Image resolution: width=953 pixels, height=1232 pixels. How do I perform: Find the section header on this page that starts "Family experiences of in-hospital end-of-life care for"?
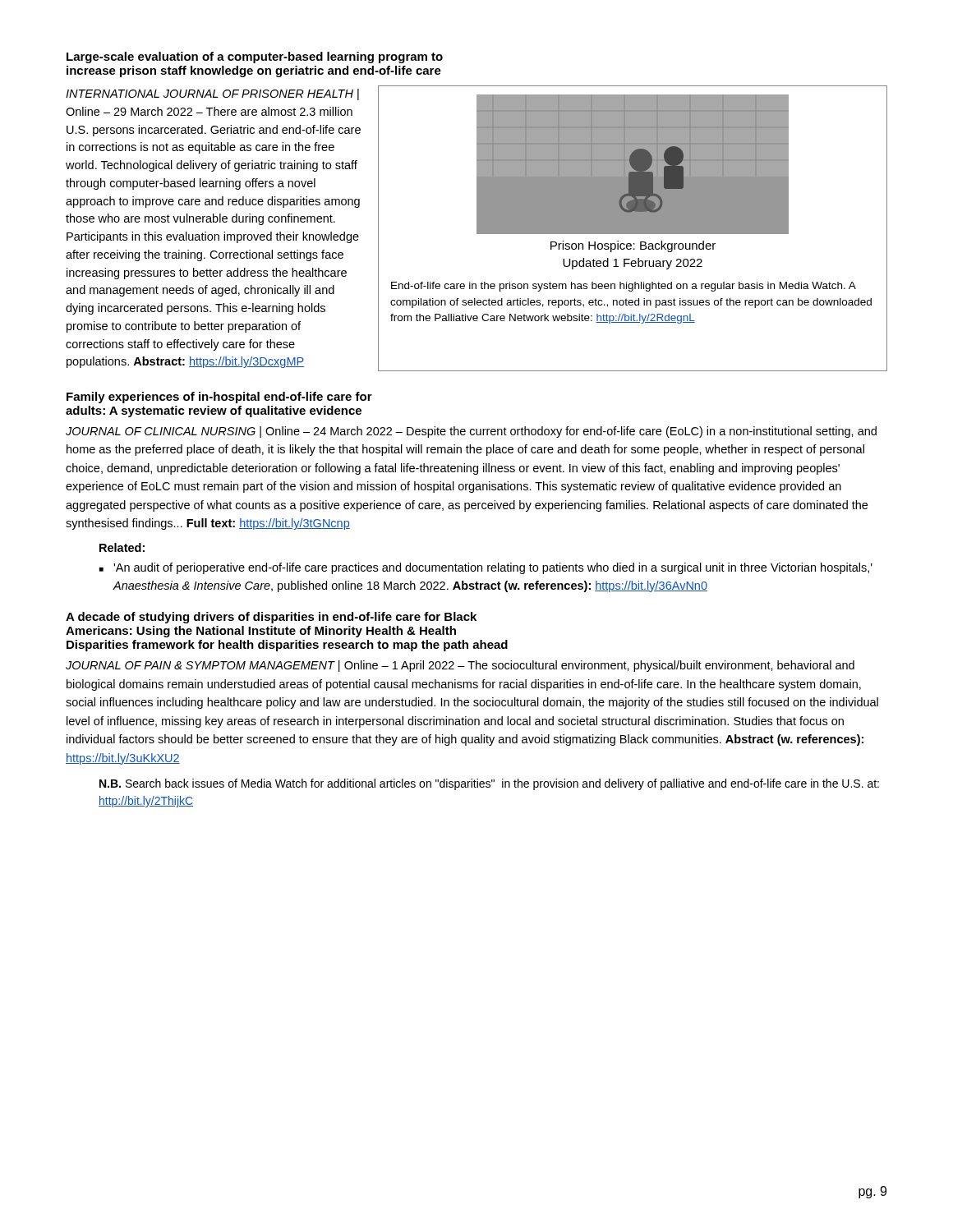point(219,403)
